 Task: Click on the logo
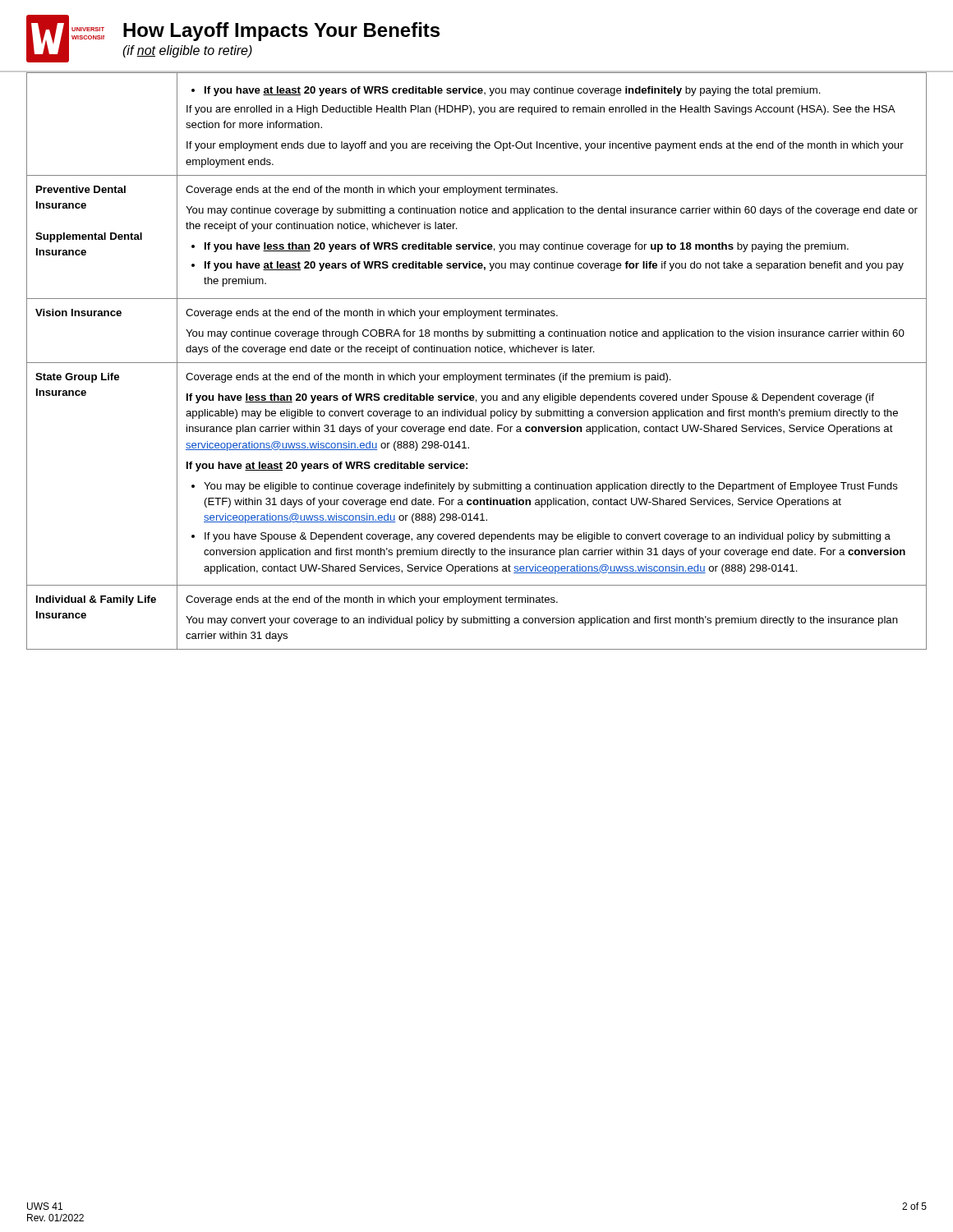65,39
